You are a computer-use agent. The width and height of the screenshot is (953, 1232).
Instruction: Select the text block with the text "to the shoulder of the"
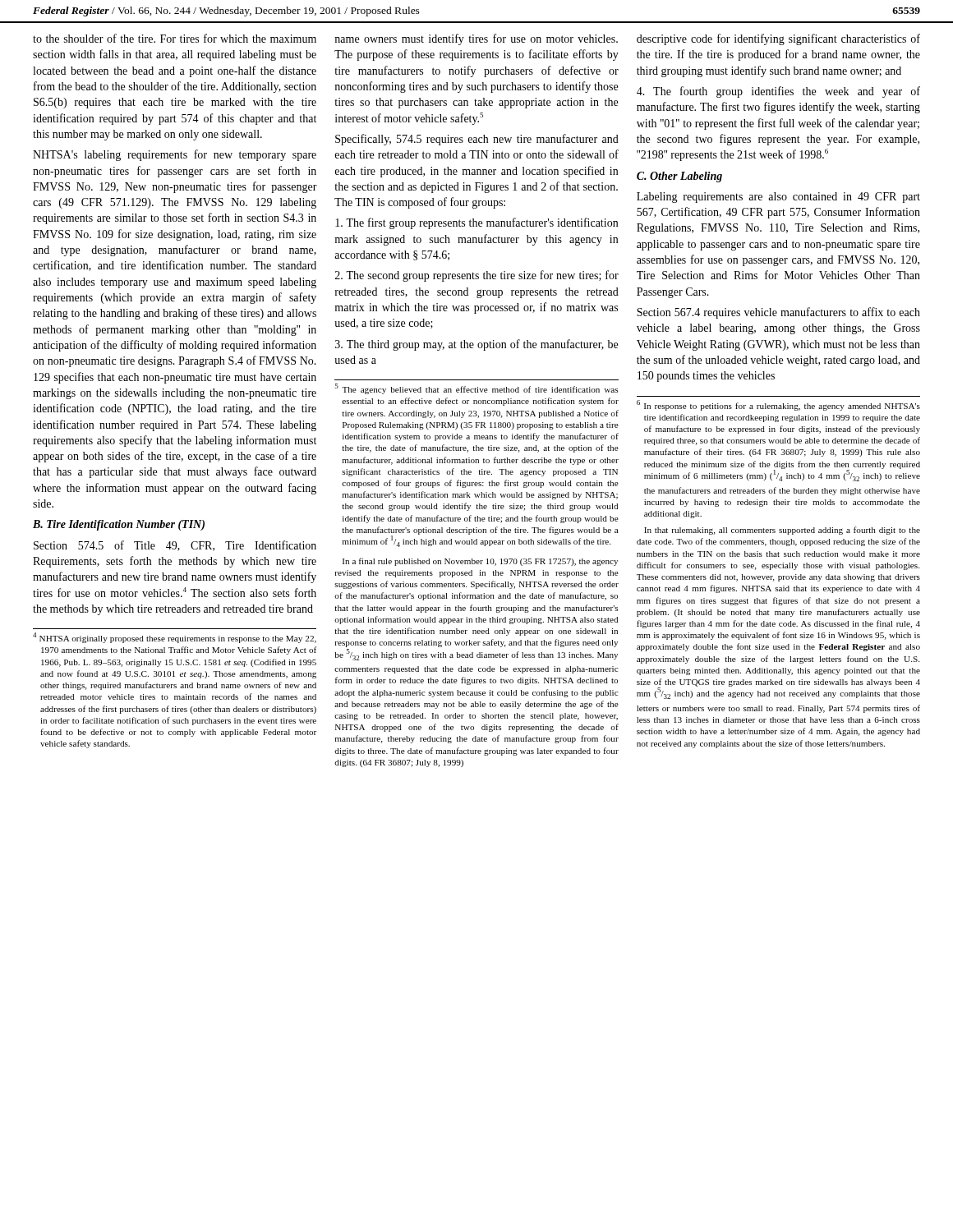pyautogui.click(x=175, y=87)
